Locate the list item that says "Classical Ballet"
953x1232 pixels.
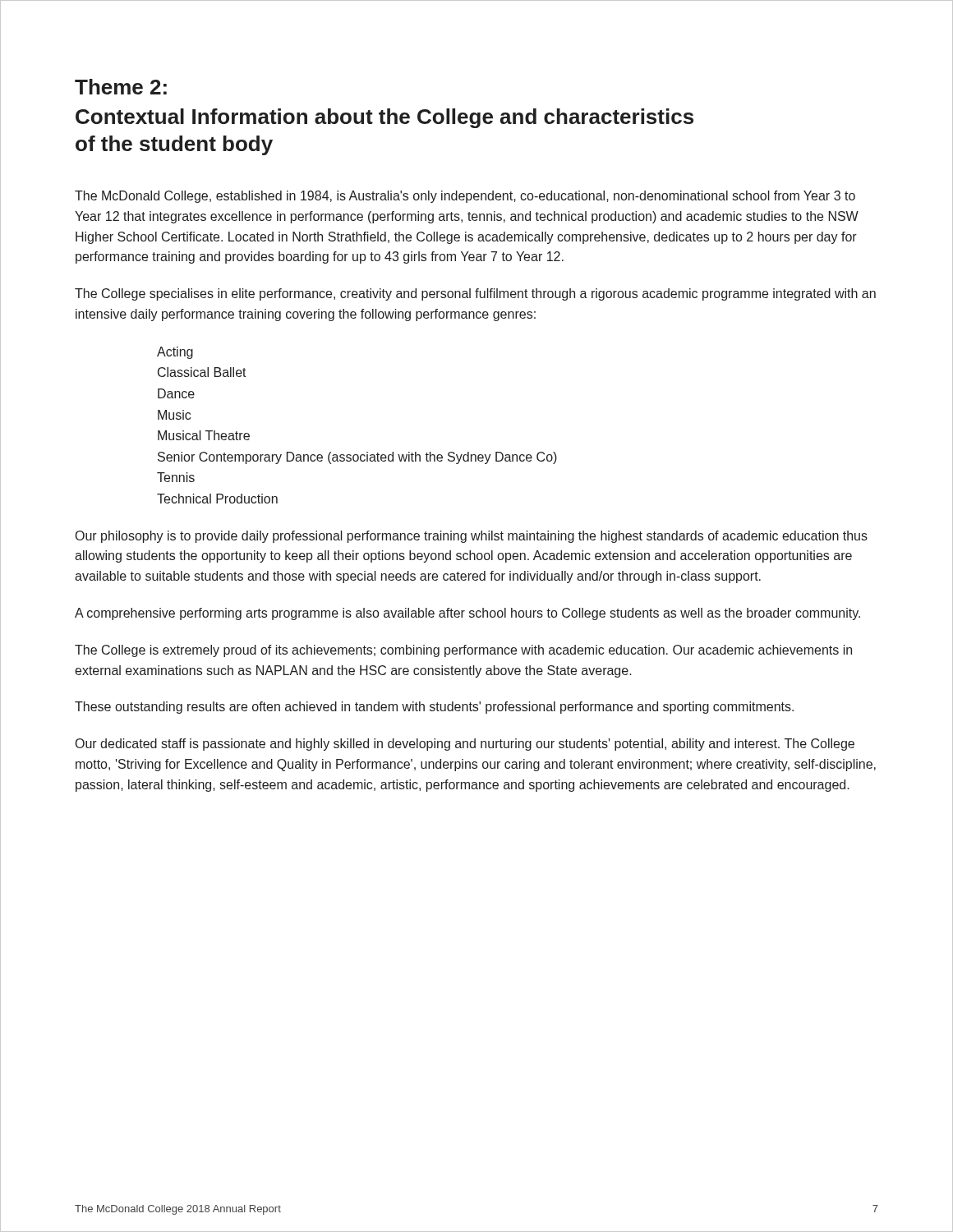[x=202, y=373]
